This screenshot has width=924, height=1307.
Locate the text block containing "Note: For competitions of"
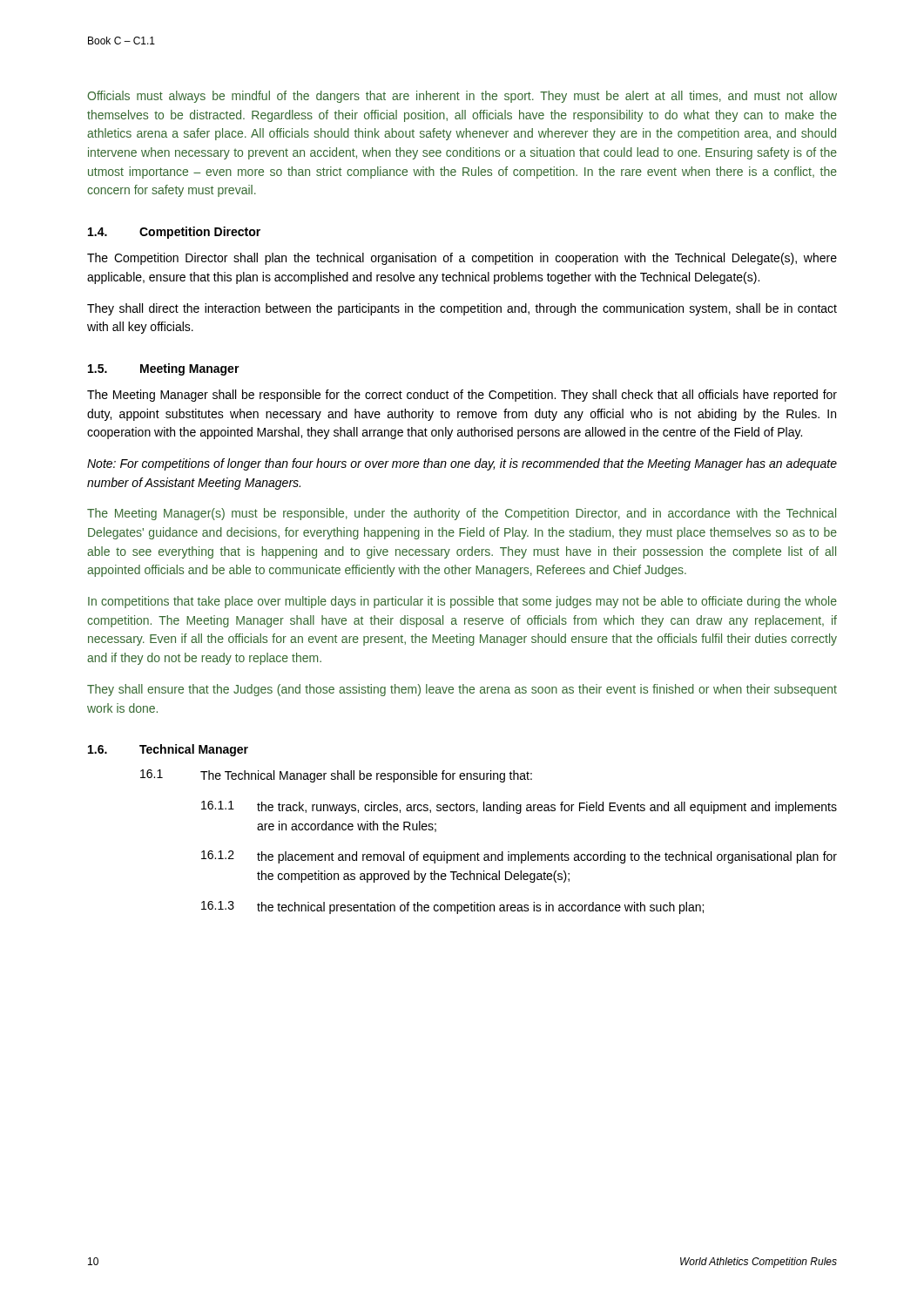(x=462, y=474)
